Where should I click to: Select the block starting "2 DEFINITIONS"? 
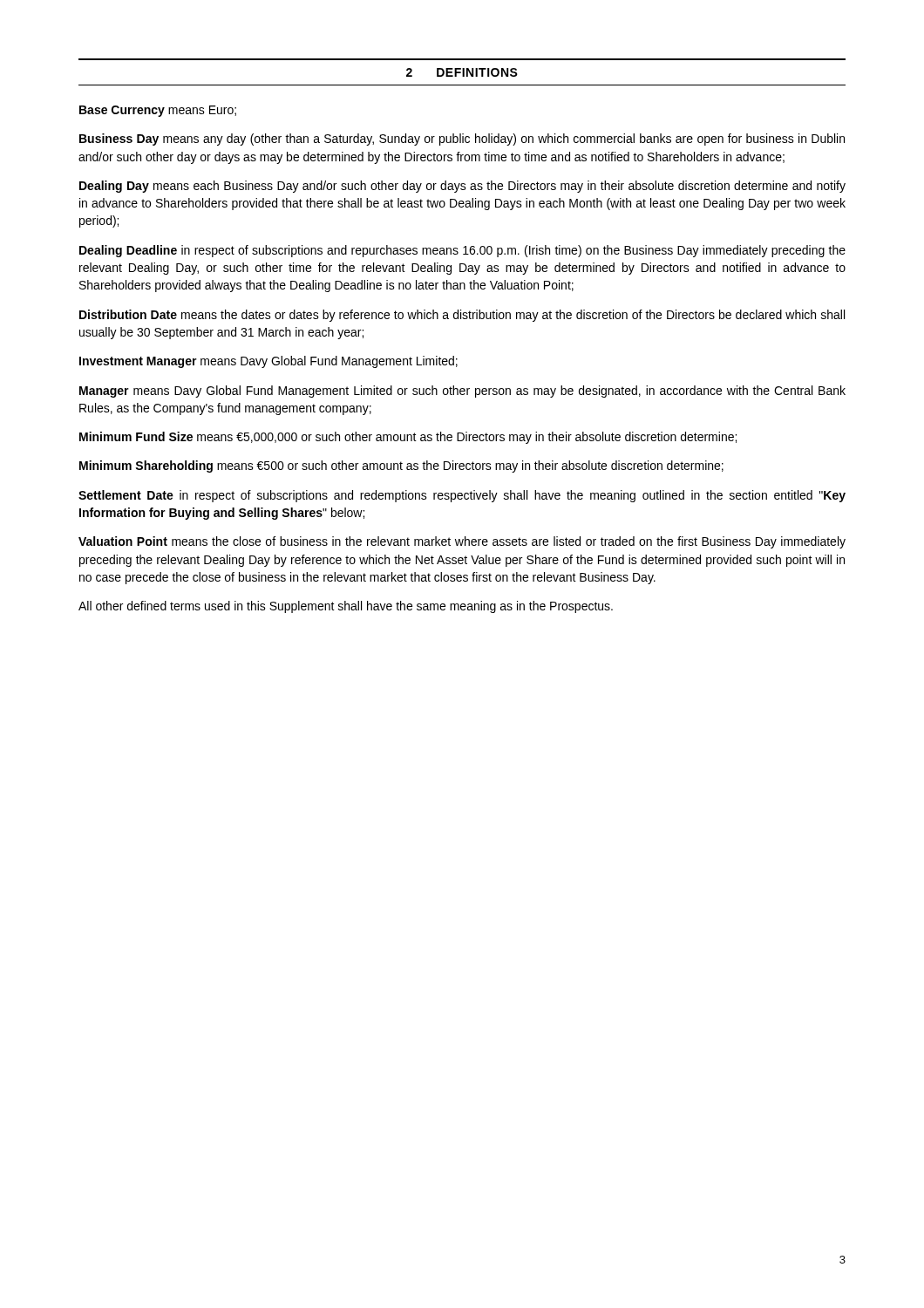[x=462, y=72]
